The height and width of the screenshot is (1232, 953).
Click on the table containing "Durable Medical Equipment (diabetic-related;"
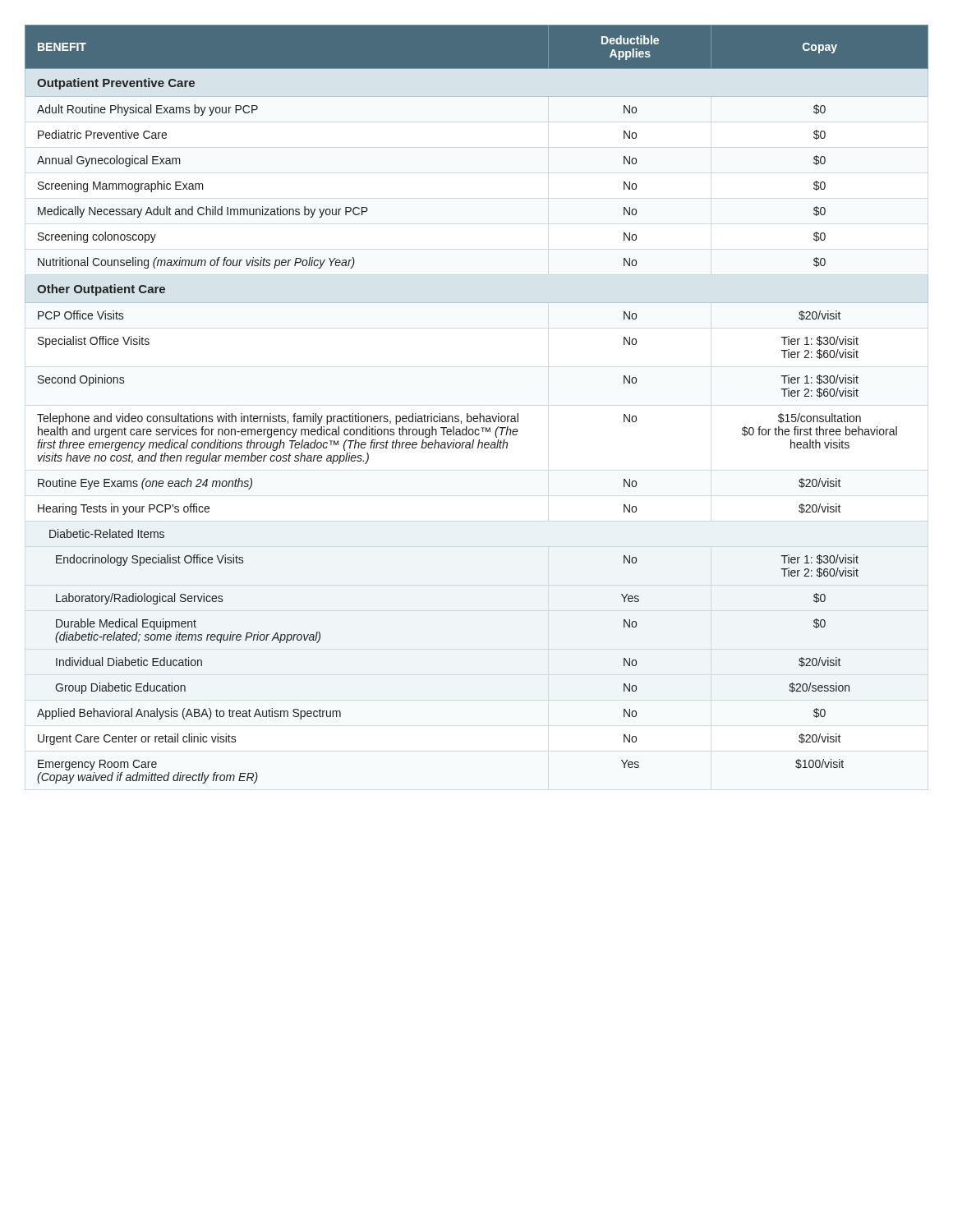(476, 407)
